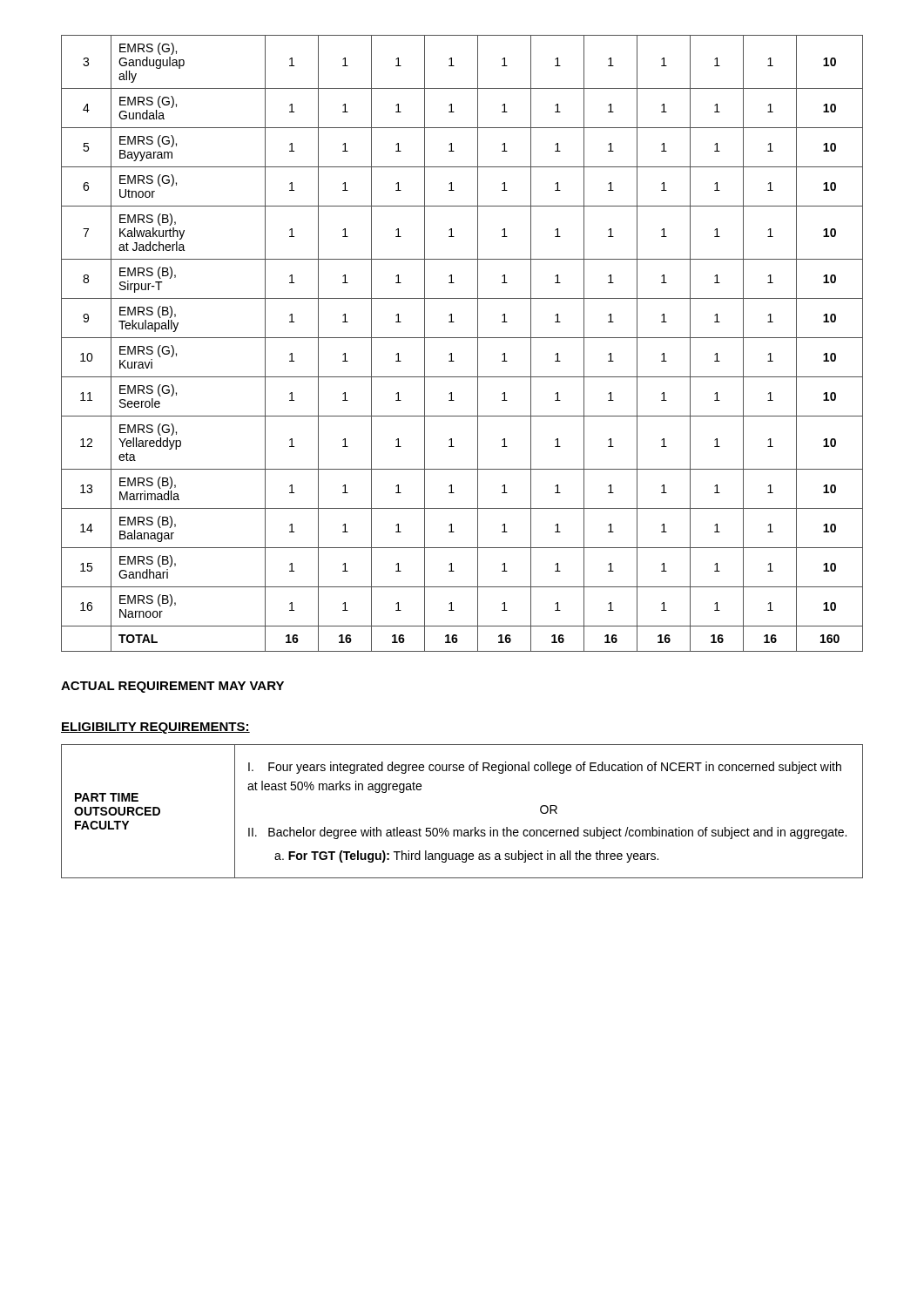
Task: Find the section header that reads "ELIGIBILITY REQUIREMENTS:"
Action: [x=155, y=726]
